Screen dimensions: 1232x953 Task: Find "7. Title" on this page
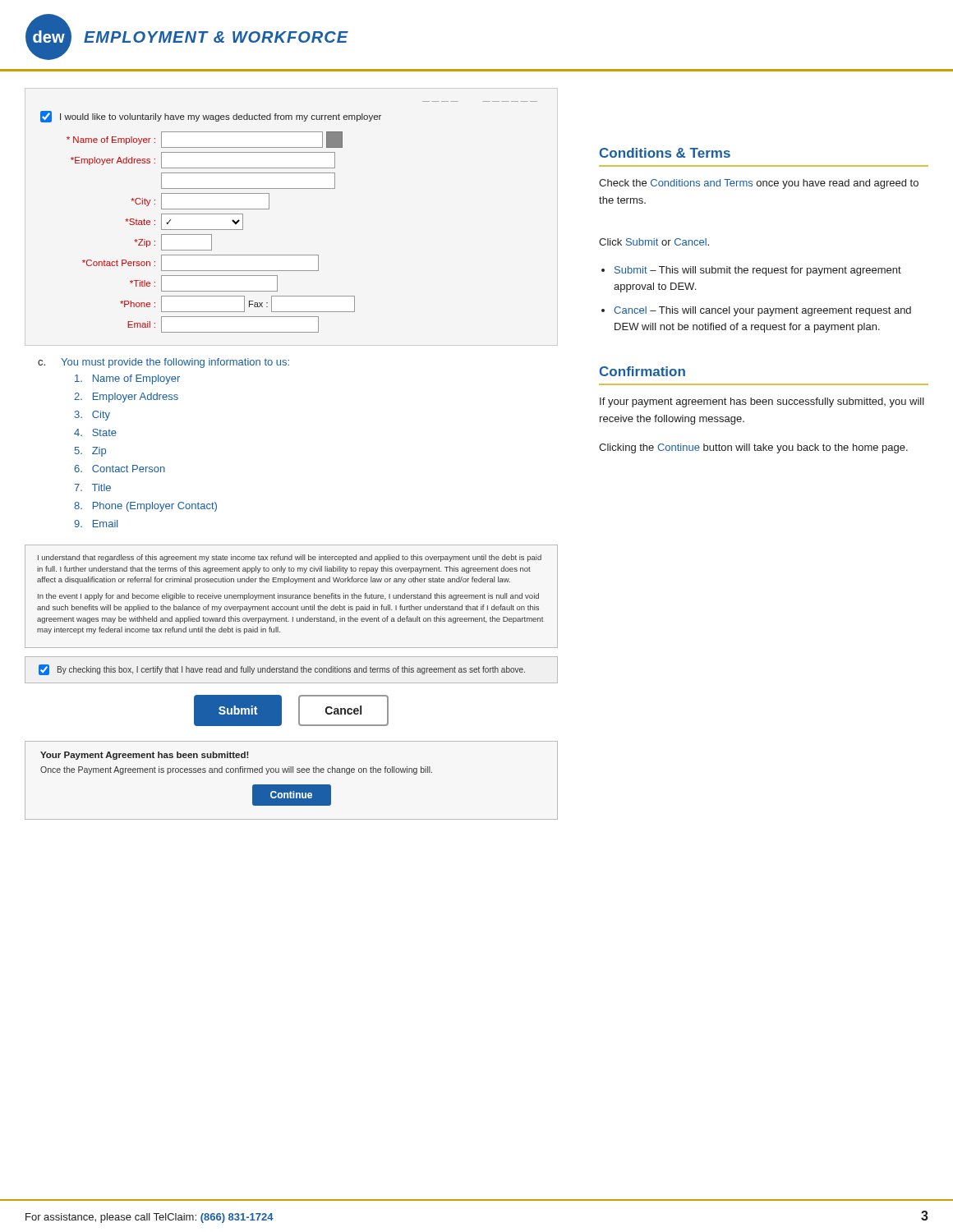pyautogui.click(x=93, y=487)
